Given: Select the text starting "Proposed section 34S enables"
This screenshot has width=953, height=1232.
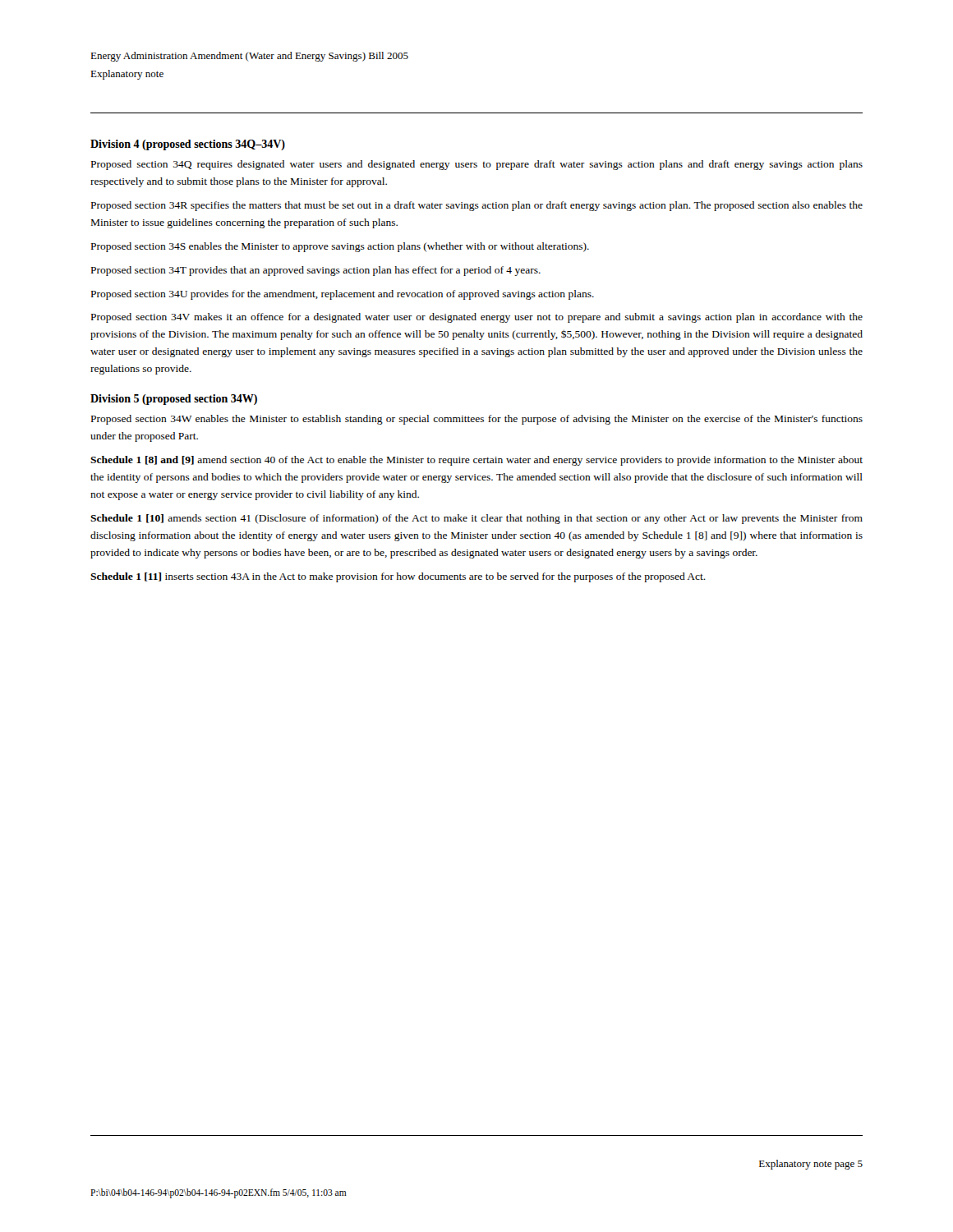Looking at the screenshot, I should [x=340, y=246].
